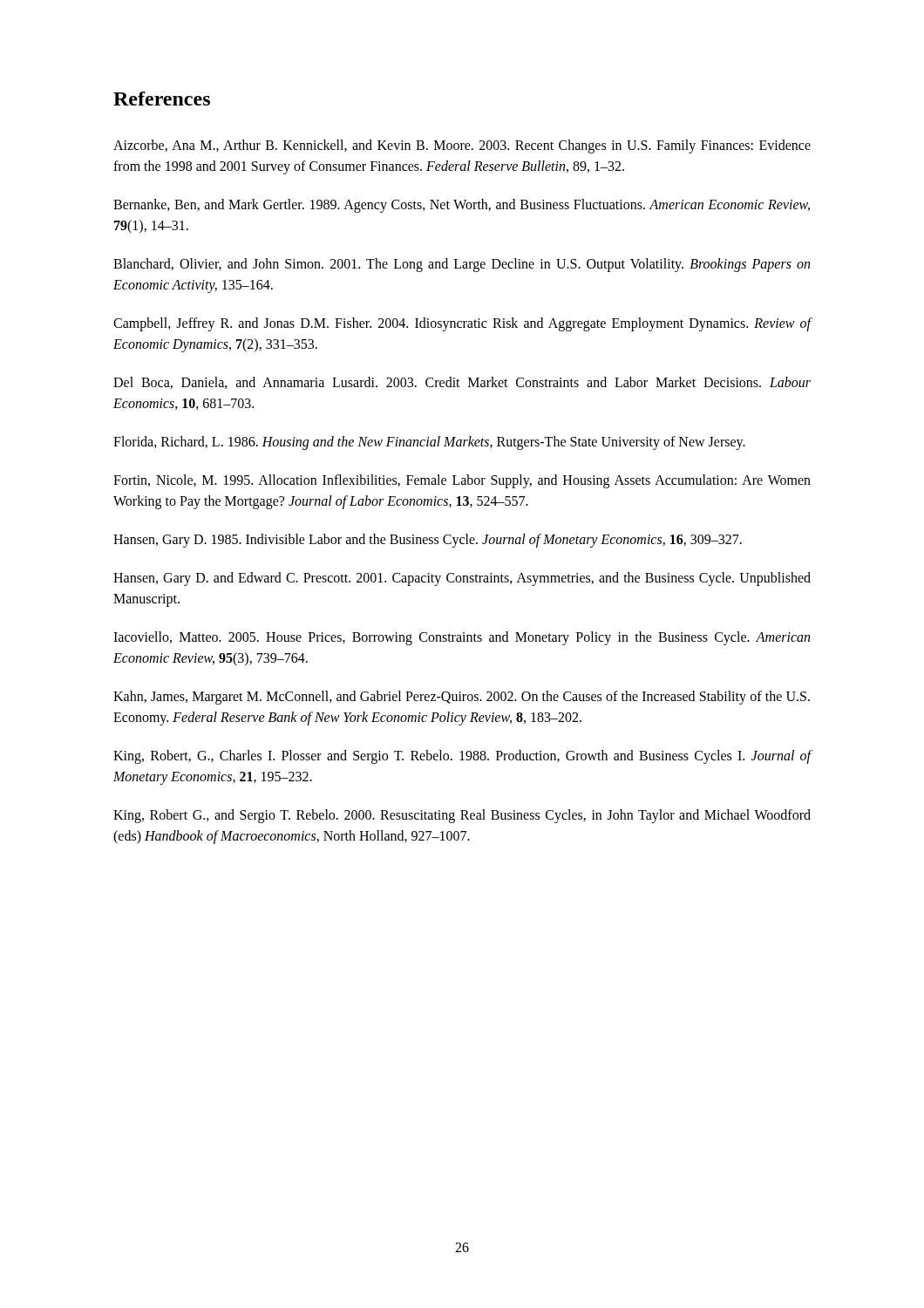Point to the block beginning "Kahn, James, Margaret M. McConnell, and Gabriel"
924x1308 pixels.
(x=462, y=707)
